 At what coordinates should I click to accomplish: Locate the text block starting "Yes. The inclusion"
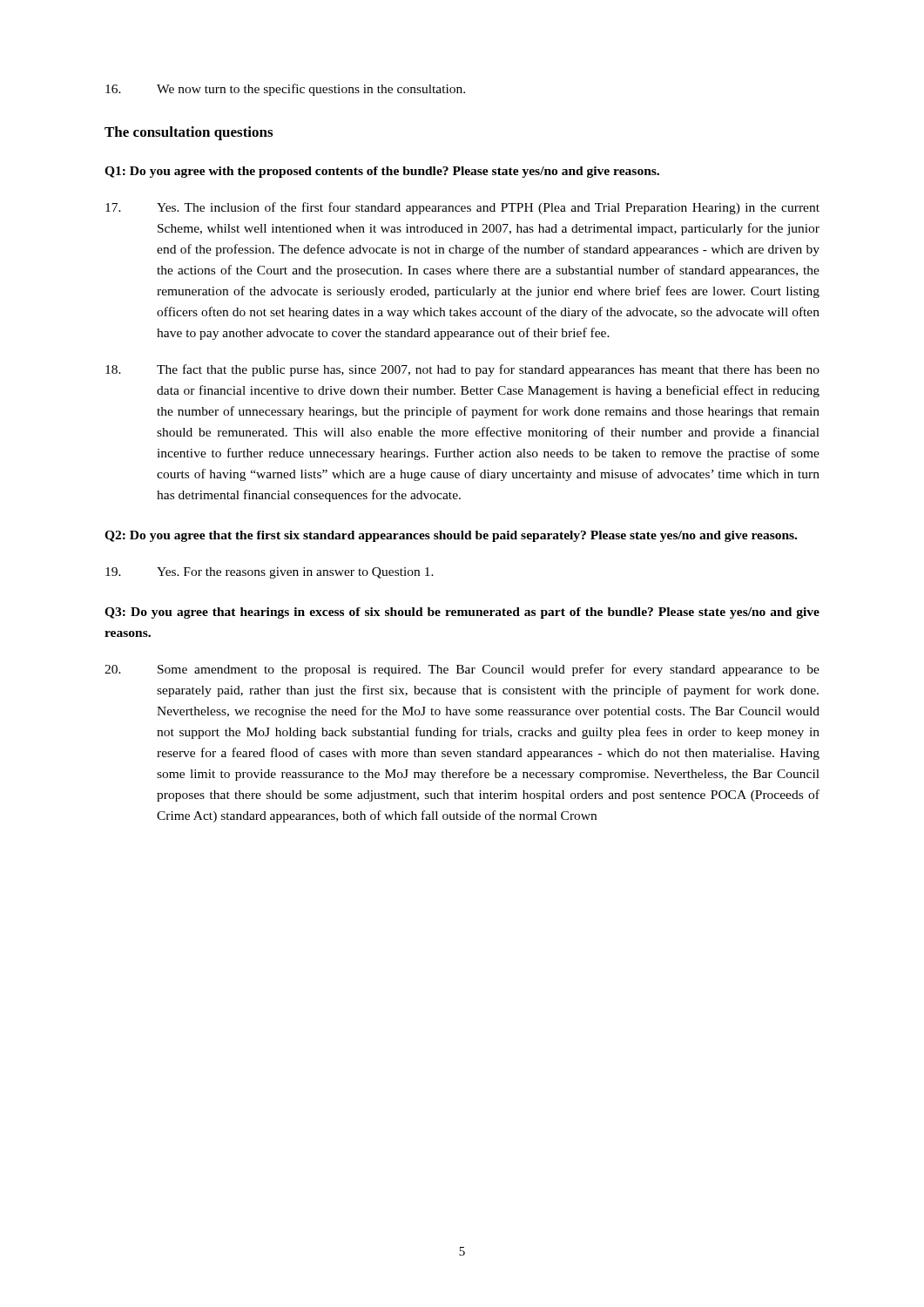tap(462, 270)
